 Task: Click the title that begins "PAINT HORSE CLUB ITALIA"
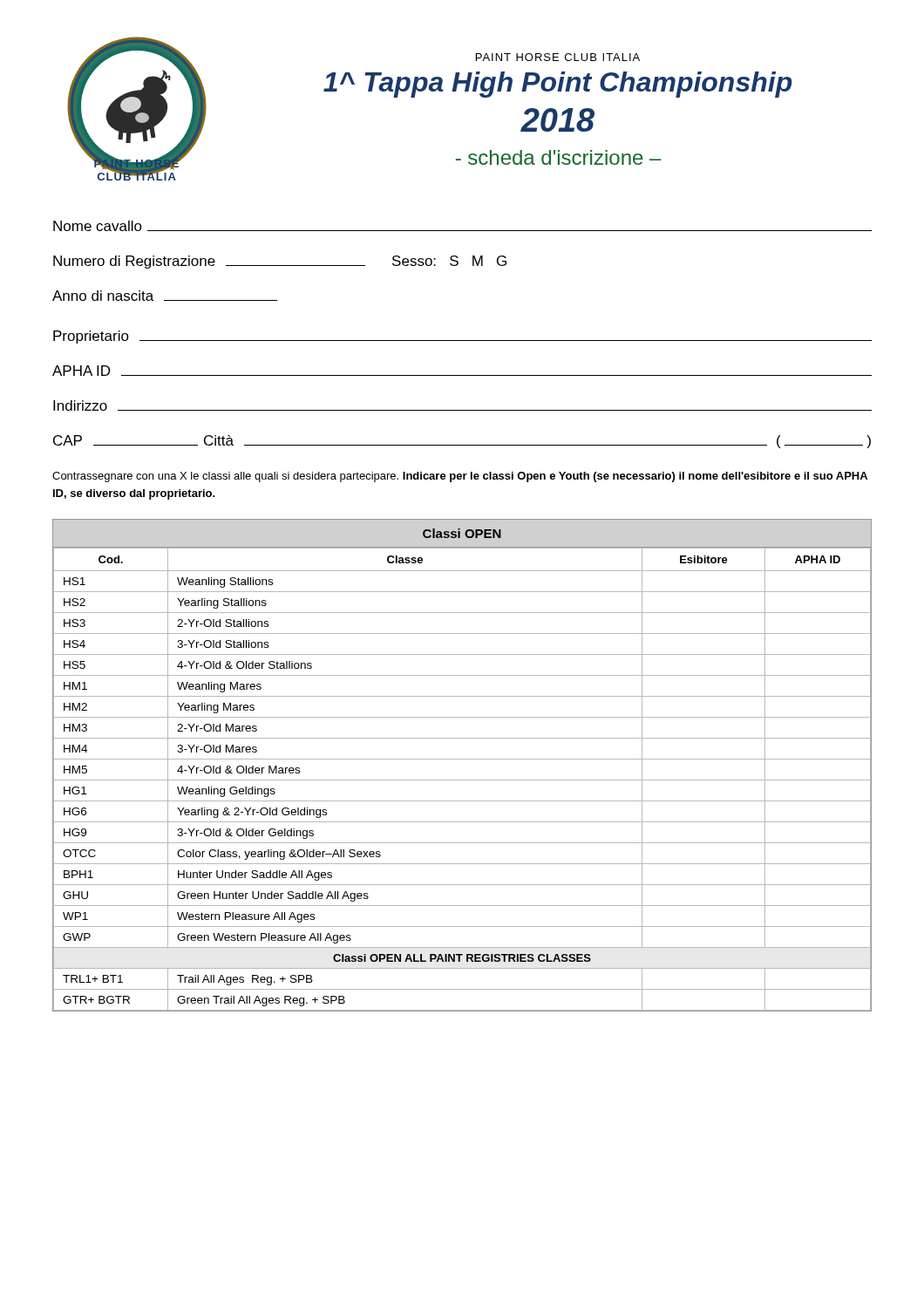click(558, 111)
